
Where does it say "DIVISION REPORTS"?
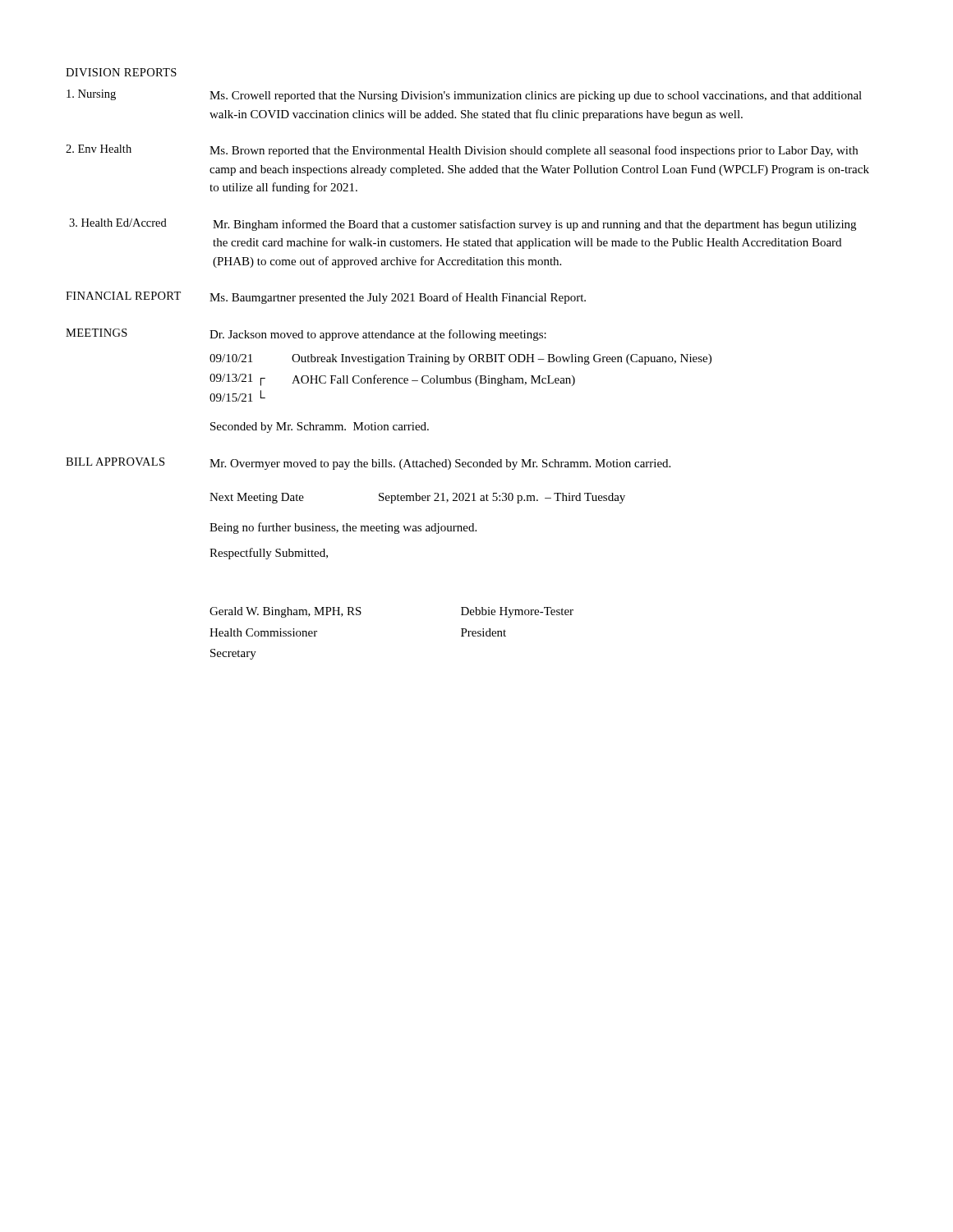pos(121,72)
